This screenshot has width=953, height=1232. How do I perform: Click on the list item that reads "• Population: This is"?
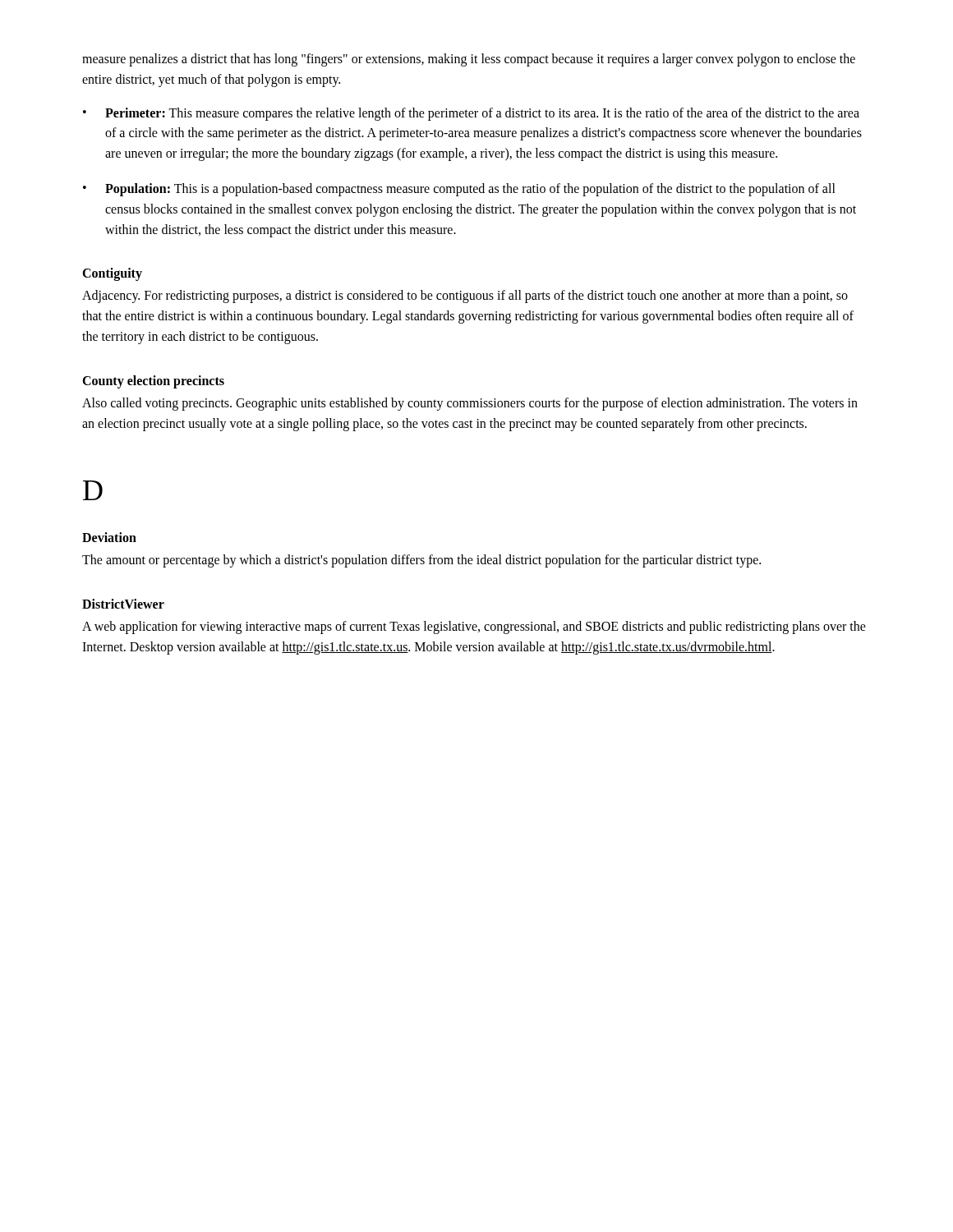tap(476, 210)
